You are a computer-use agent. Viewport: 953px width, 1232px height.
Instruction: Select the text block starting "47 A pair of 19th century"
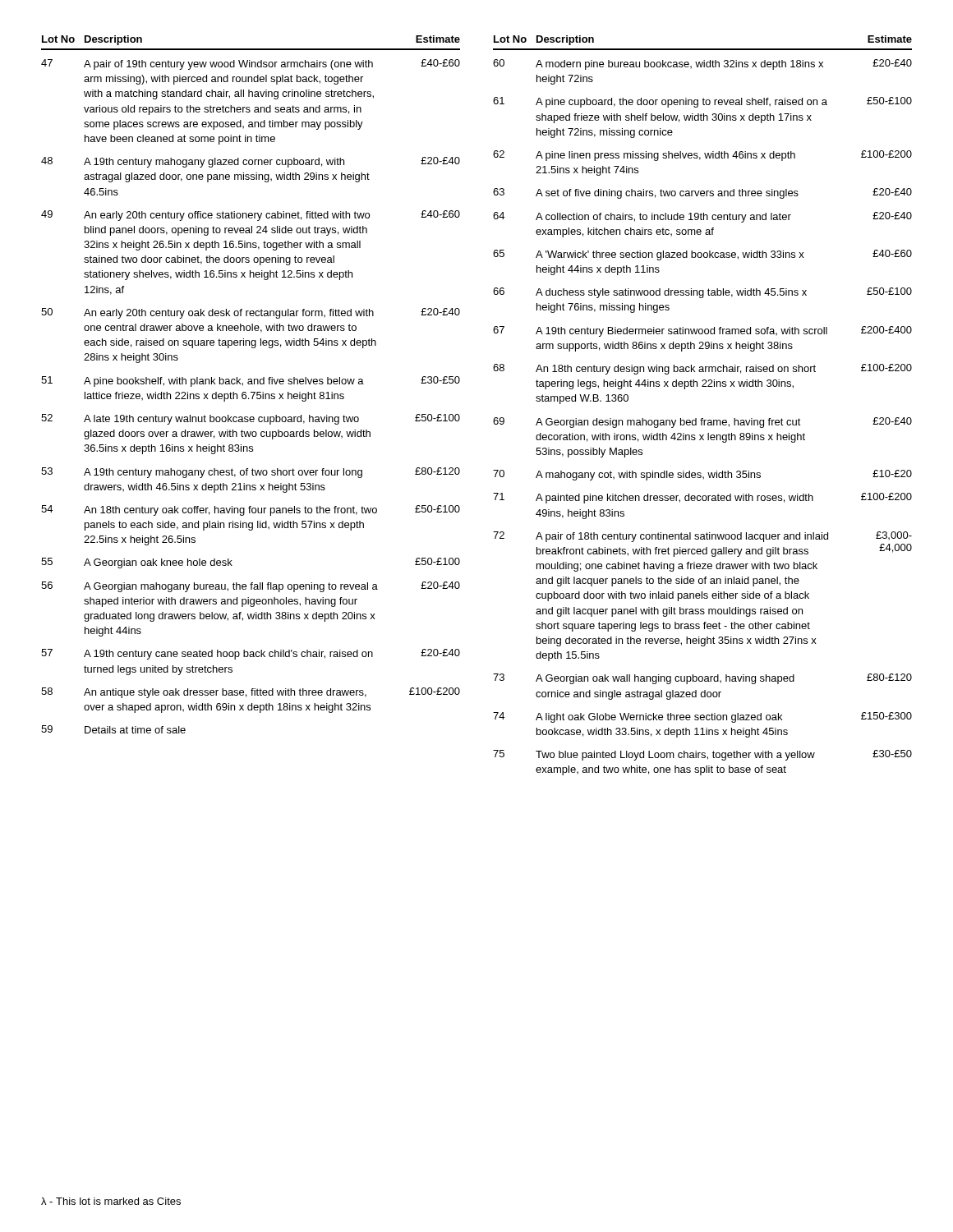coord(251,102)
